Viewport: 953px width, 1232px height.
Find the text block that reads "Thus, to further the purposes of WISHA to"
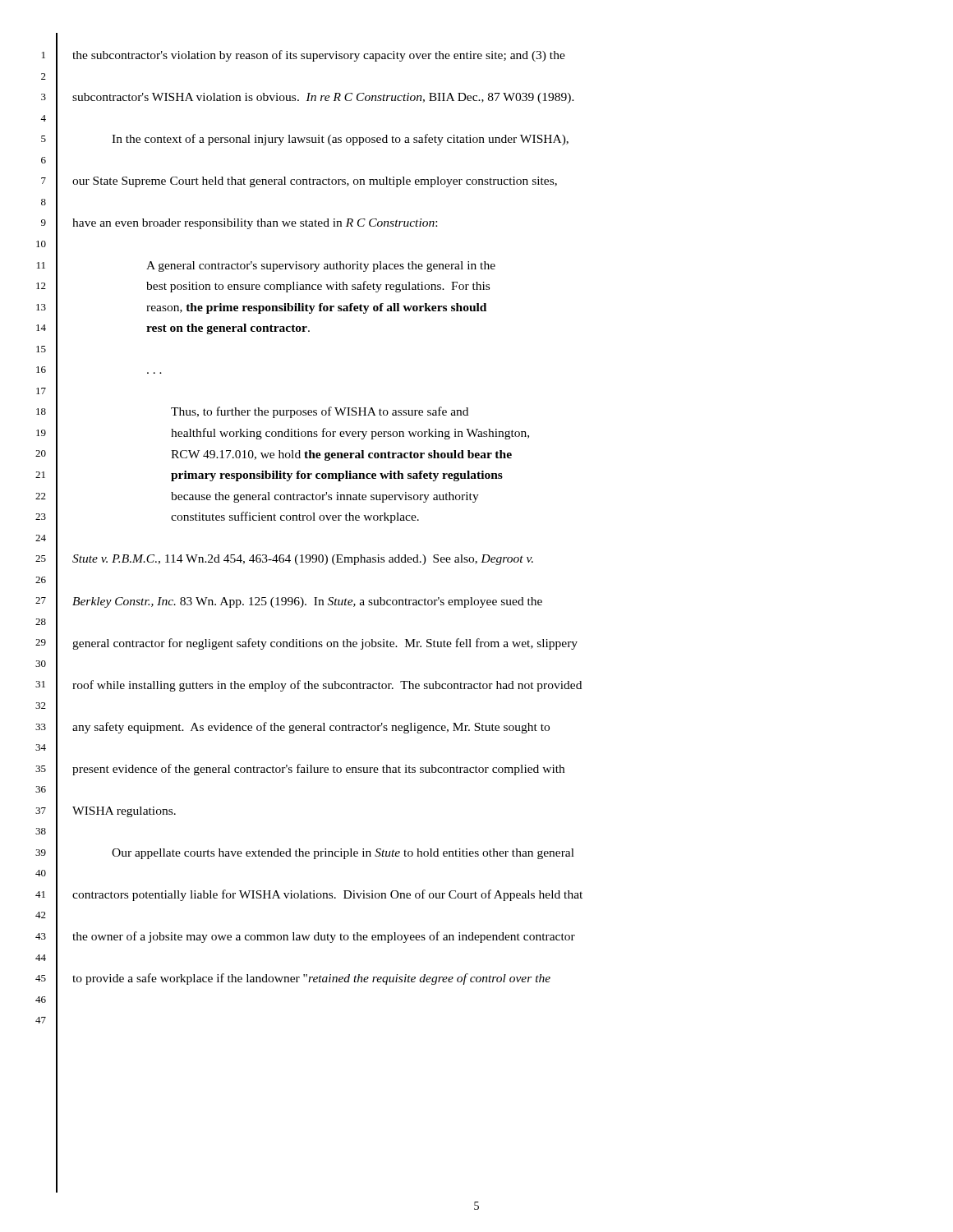tap(320, 411)
